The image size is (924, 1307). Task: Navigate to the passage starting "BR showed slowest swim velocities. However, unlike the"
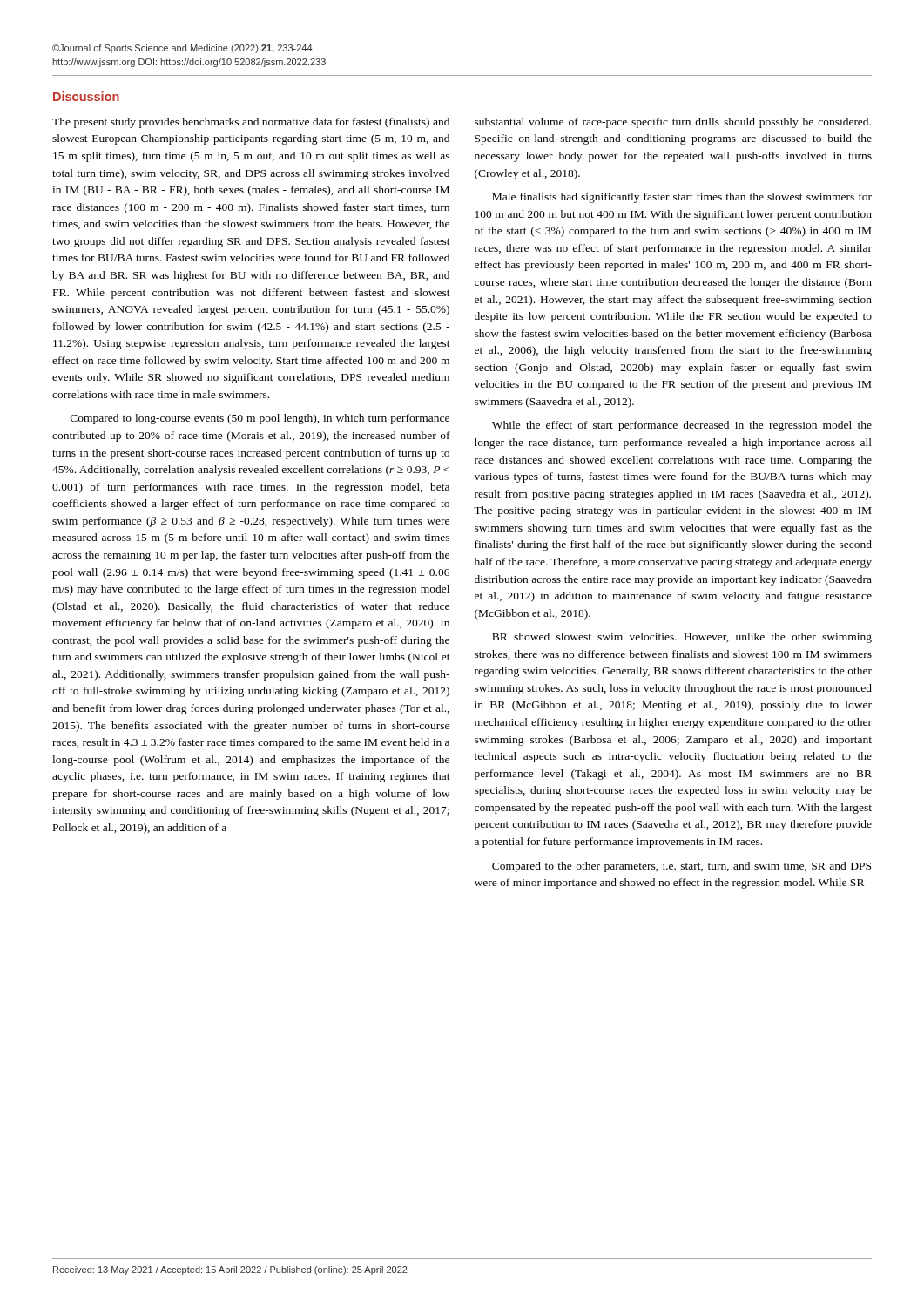[x=673, y=739]
